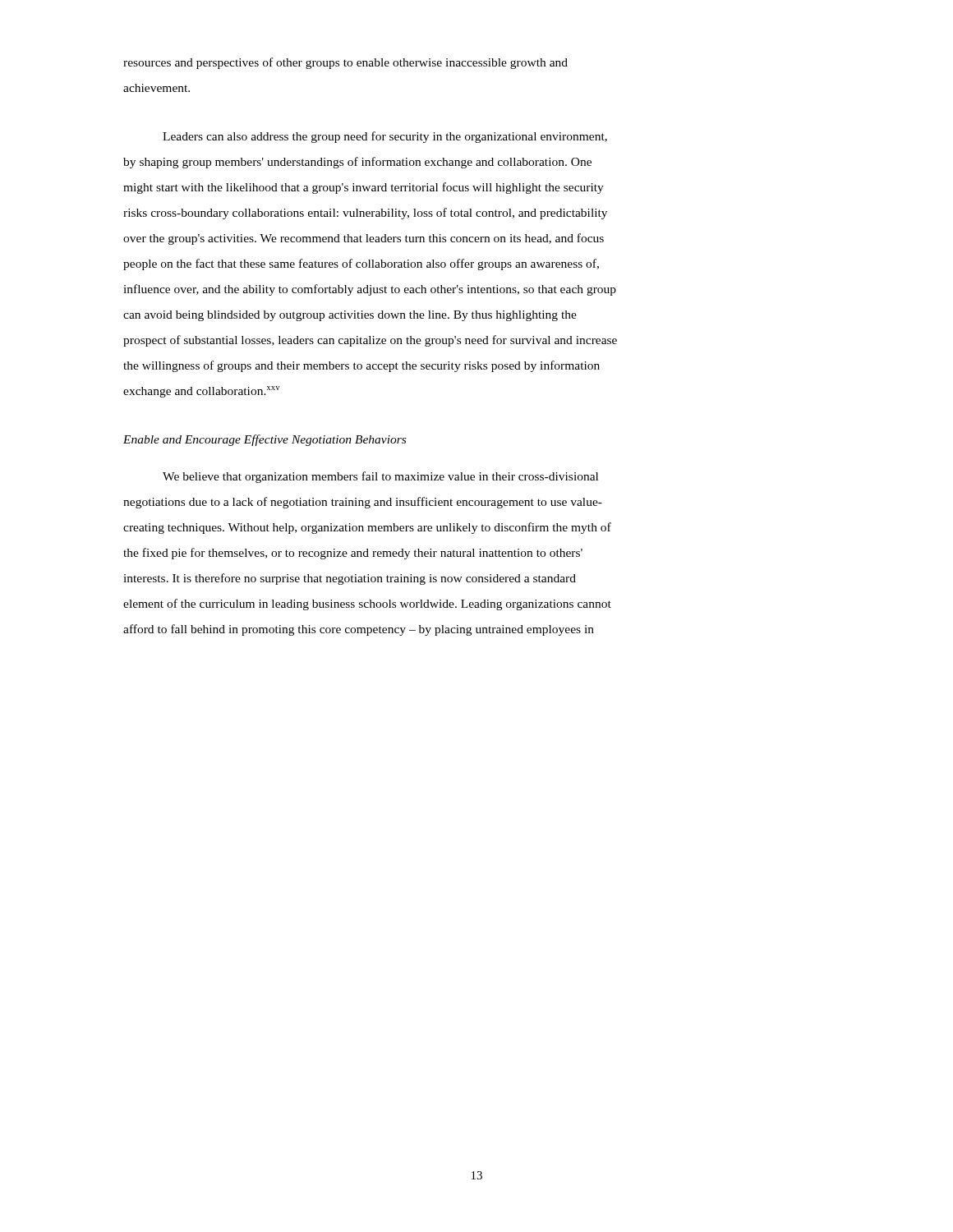Select the text block that says "We believe that organization members fail to maximize"

[x=476, y=552]
